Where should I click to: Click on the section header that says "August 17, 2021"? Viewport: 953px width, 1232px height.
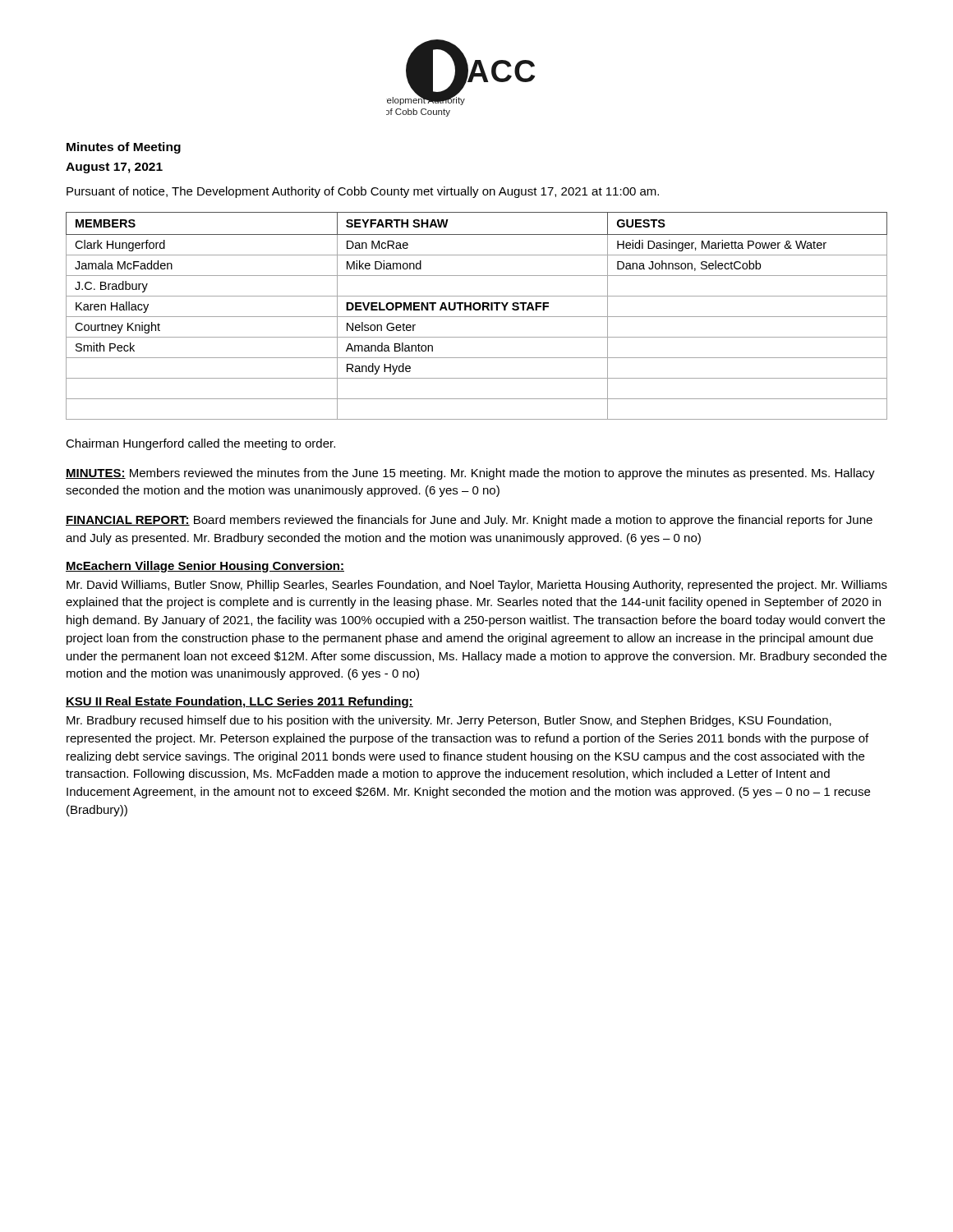click(114, 166)
